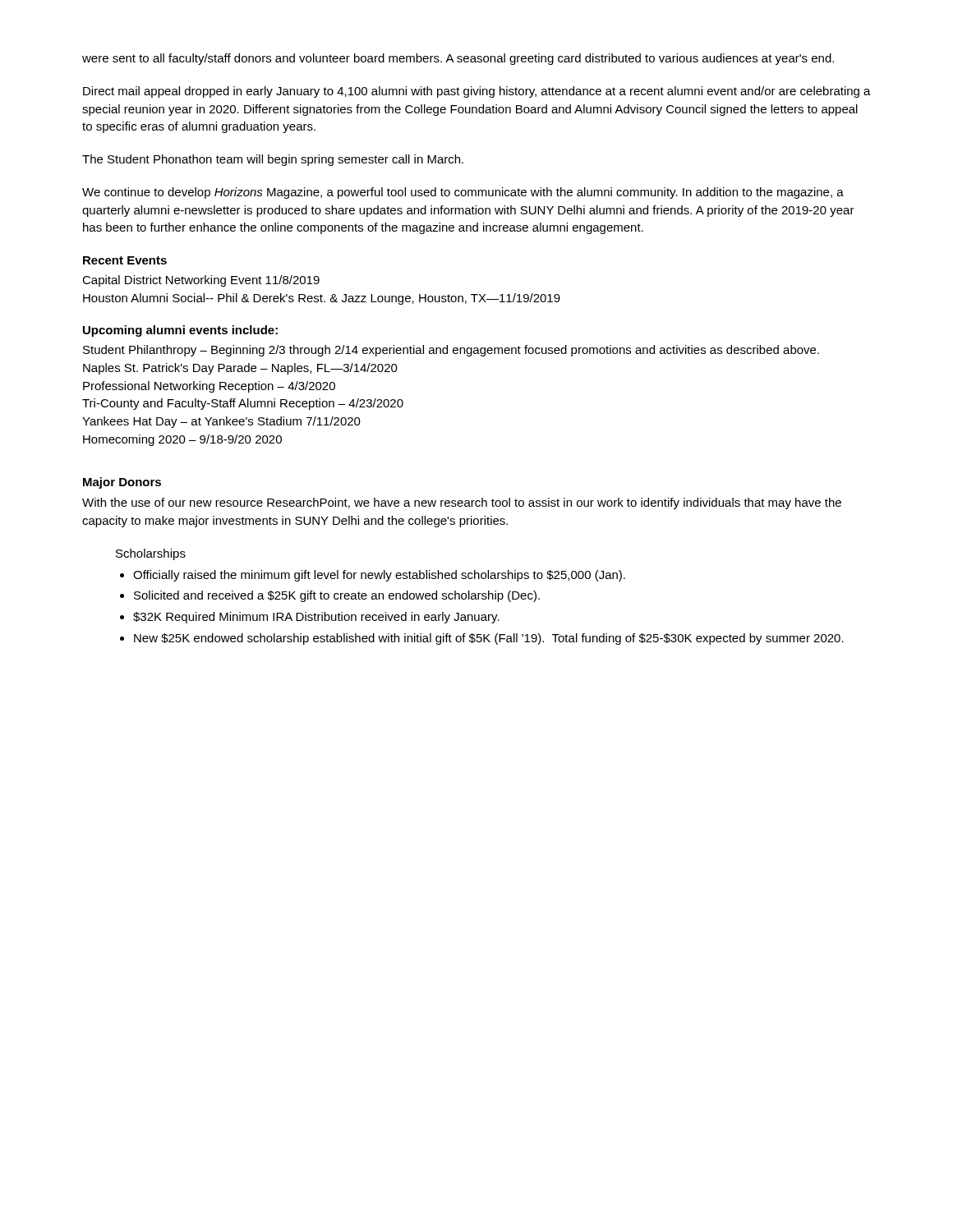Image resolution: width=953 pixels, height=1232 pixels.
Task: Point to the block beginning "New $25K endowed scholarship established with initial gift"
Action: pyautogui.click(x=489, y=638)
